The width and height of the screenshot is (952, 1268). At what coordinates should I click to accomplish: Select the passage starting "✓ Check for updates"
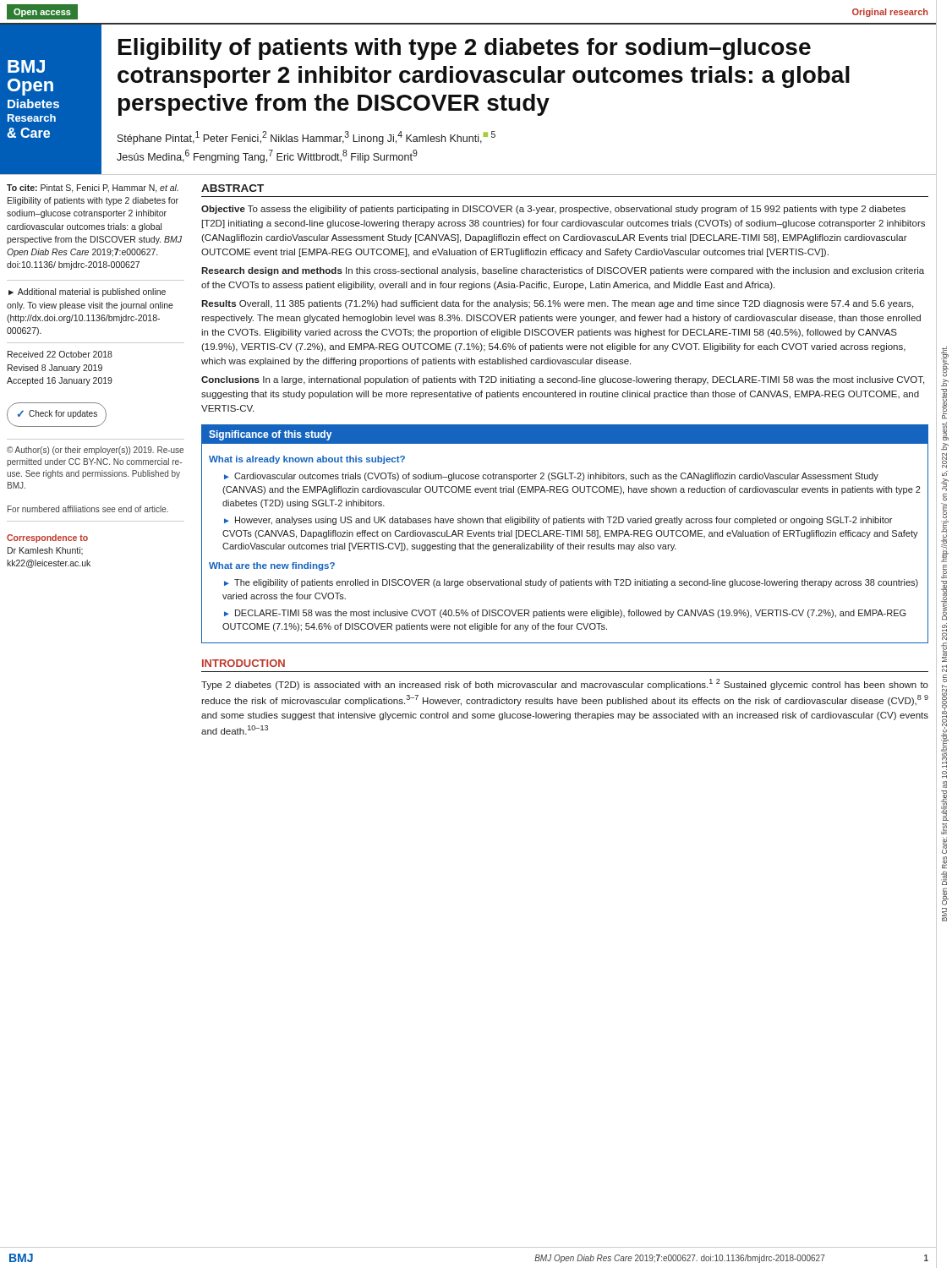tap(57, 415)
